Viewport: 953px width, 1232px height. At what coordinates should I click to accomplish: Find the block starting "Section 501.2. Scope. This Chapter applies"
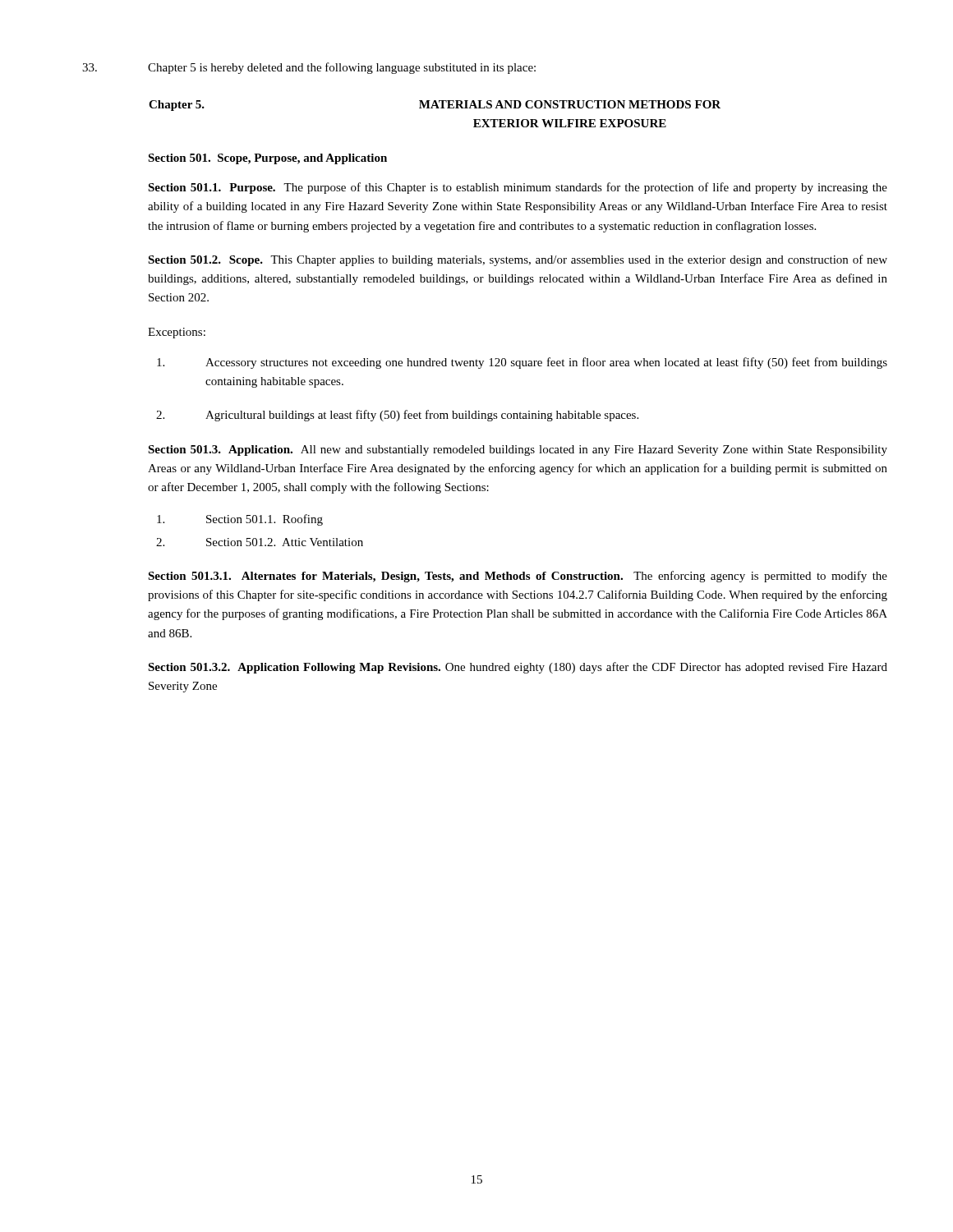click(x=518, y=278)
